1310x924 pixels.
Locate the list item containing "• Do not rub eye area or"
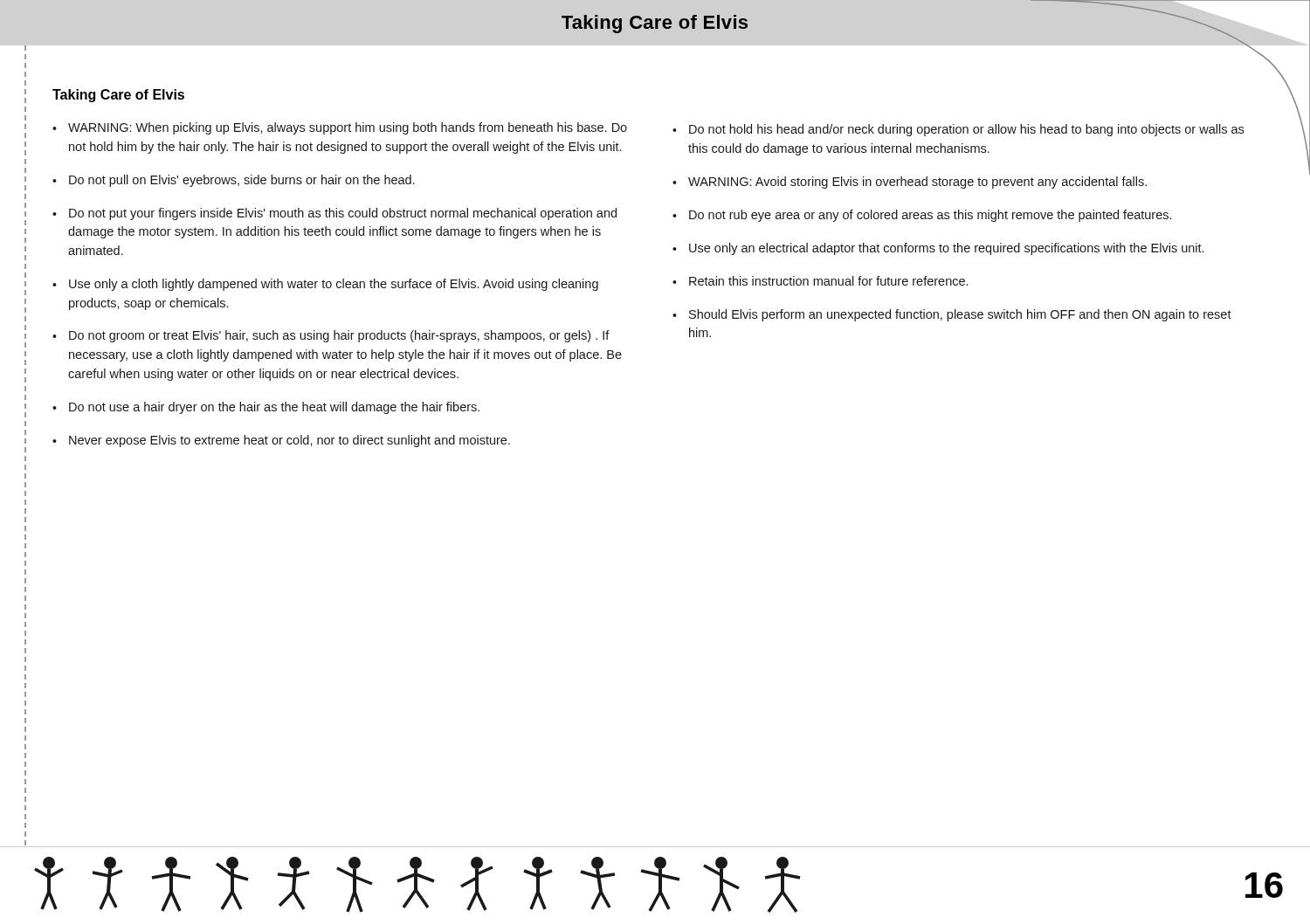(x=965, y=215)
